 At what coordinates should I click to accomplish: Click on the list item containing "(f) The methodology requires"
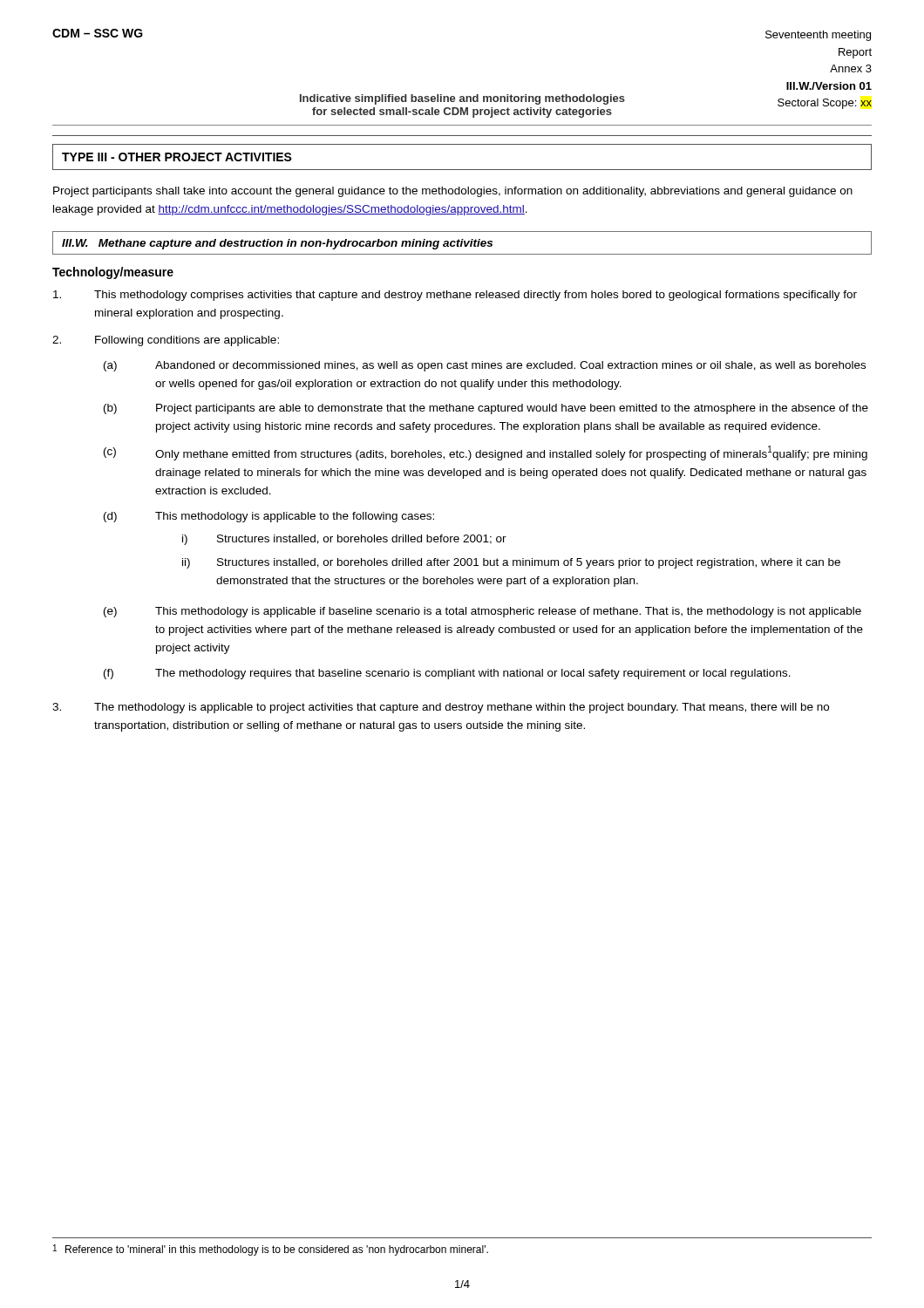(483, 674)
